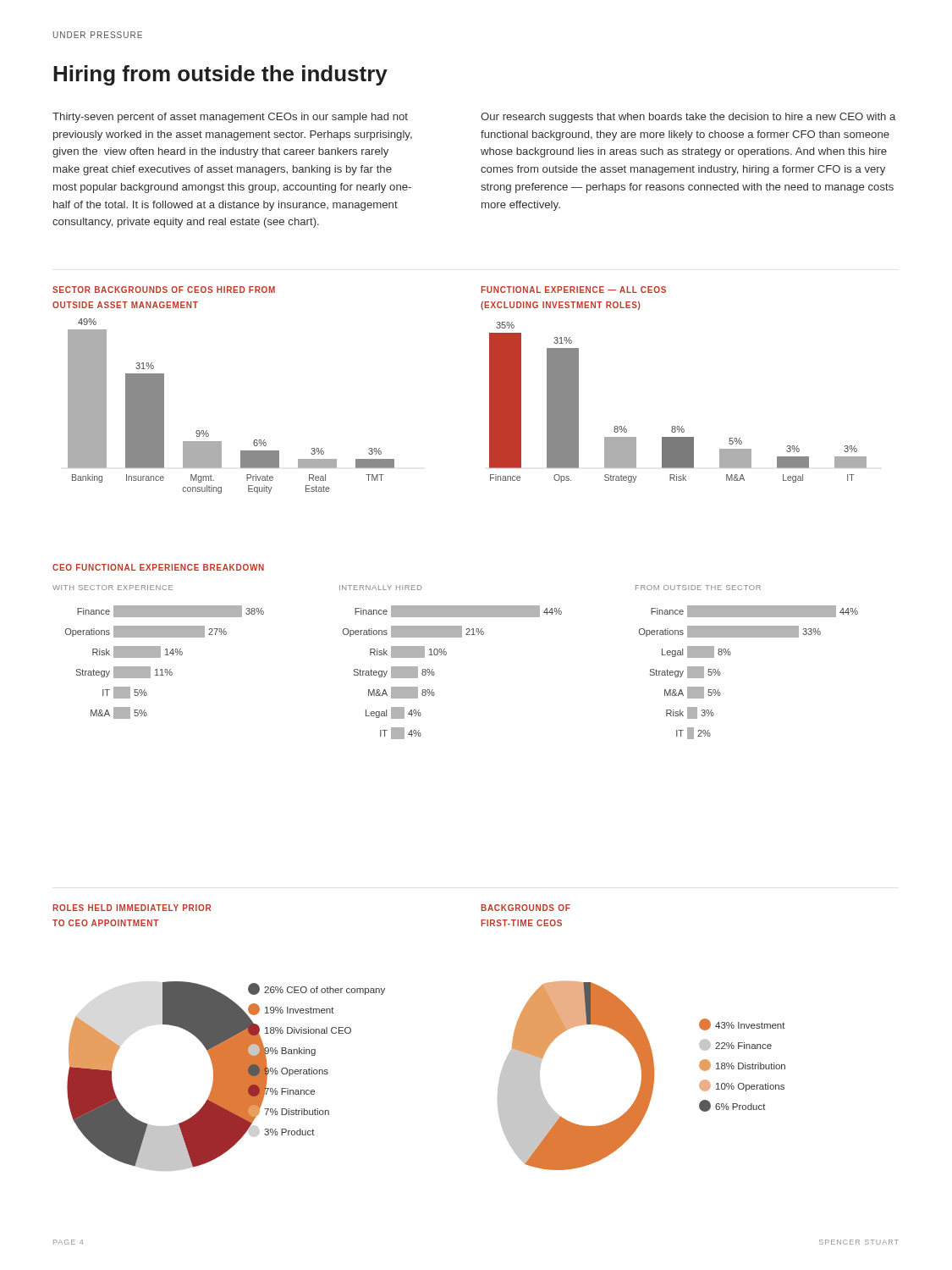Navigate to the passage starting "SECTOR BACKGROUNDS OF CEOS HIRED FROMOUTSIDE"
Screen dimensions: 1270x952
point(164,298)
